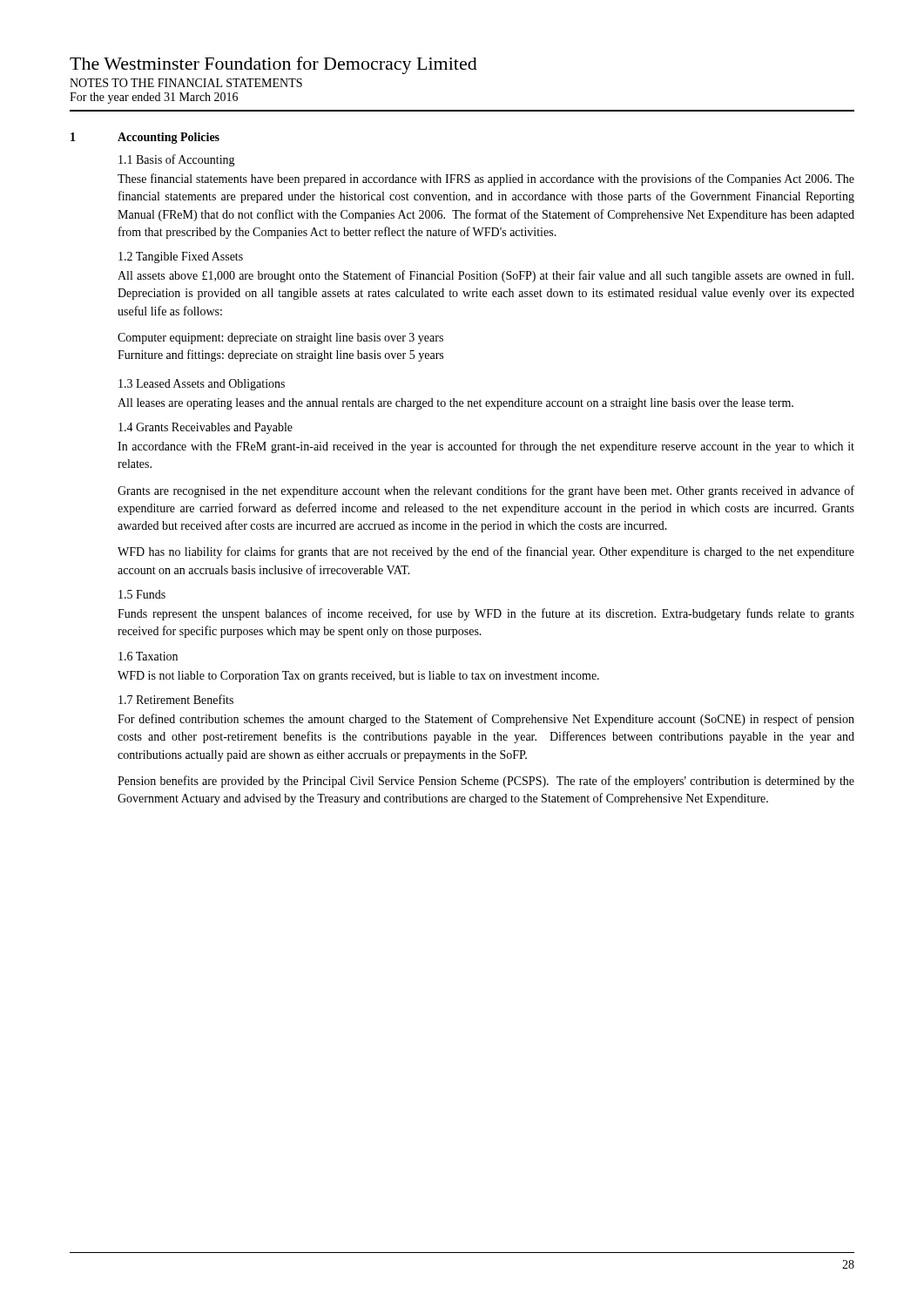Find the text block with the text "All leases are operating leases"
Screen dimensions: 1307x924
click(456, 403)
